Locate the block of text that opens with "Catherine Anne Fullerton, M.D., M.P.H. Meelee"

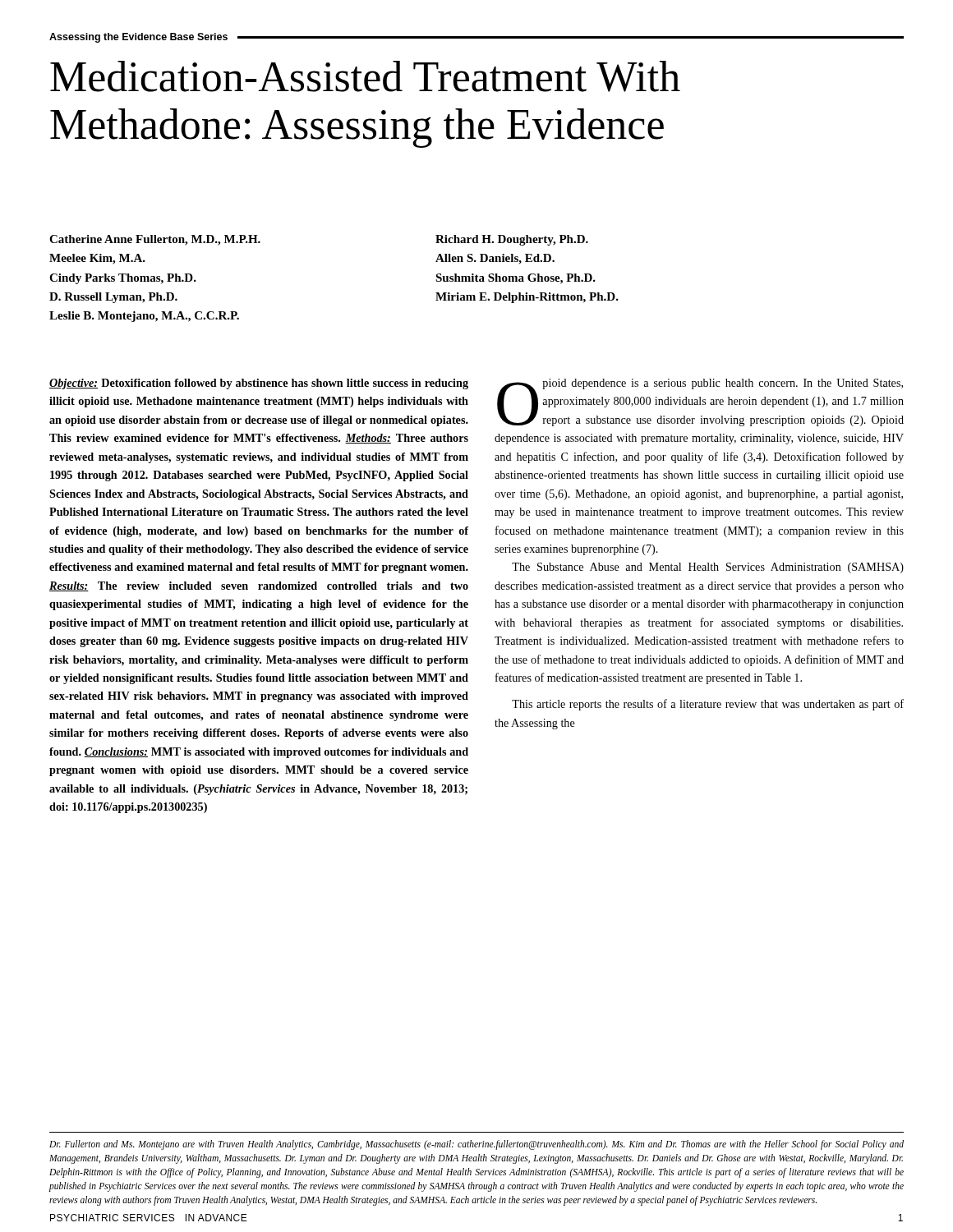(155, 240)
